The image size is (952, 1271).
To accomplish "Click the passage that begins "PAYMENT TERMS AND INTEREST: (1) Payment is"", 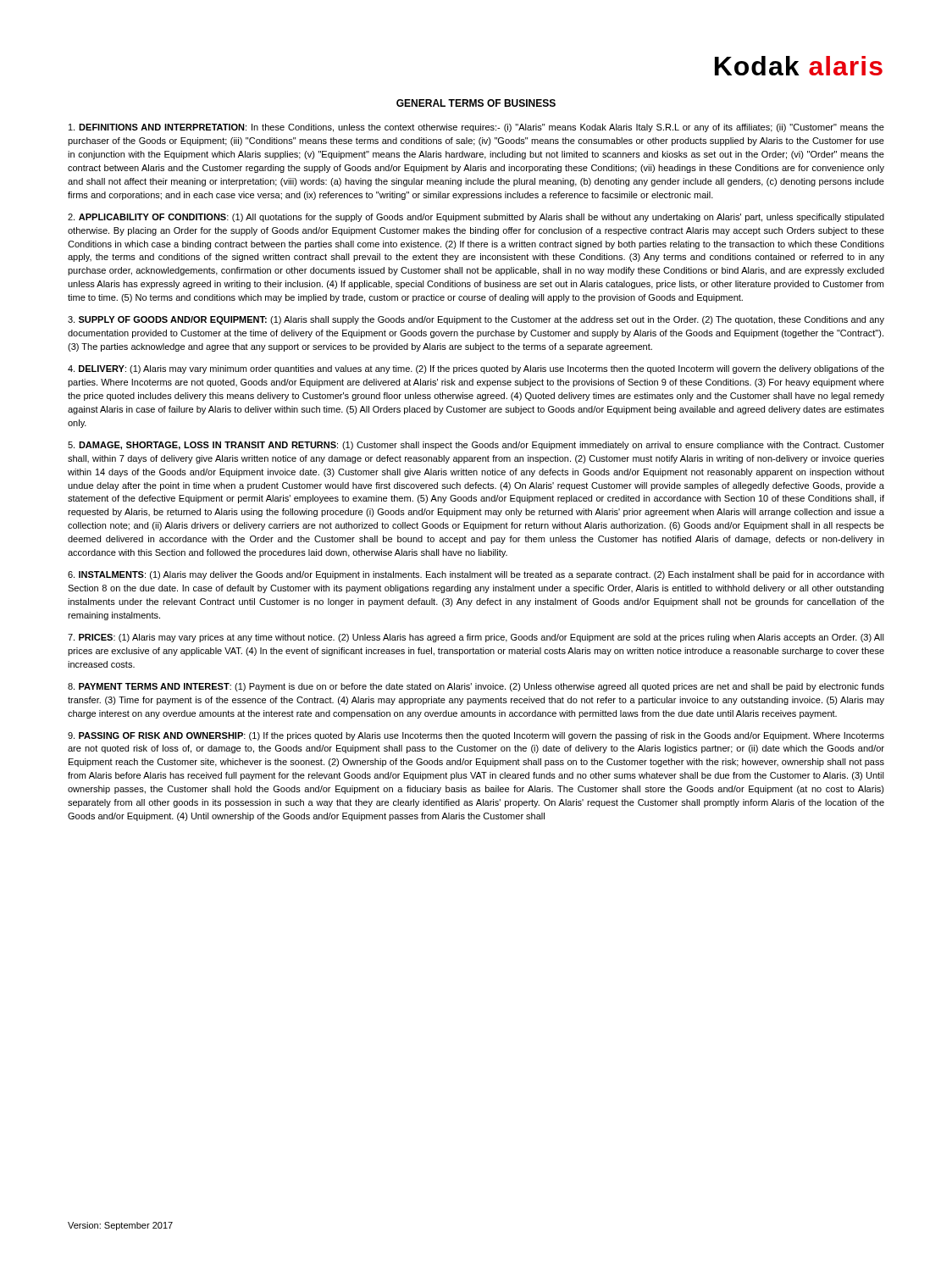I will tap(476, 700).
